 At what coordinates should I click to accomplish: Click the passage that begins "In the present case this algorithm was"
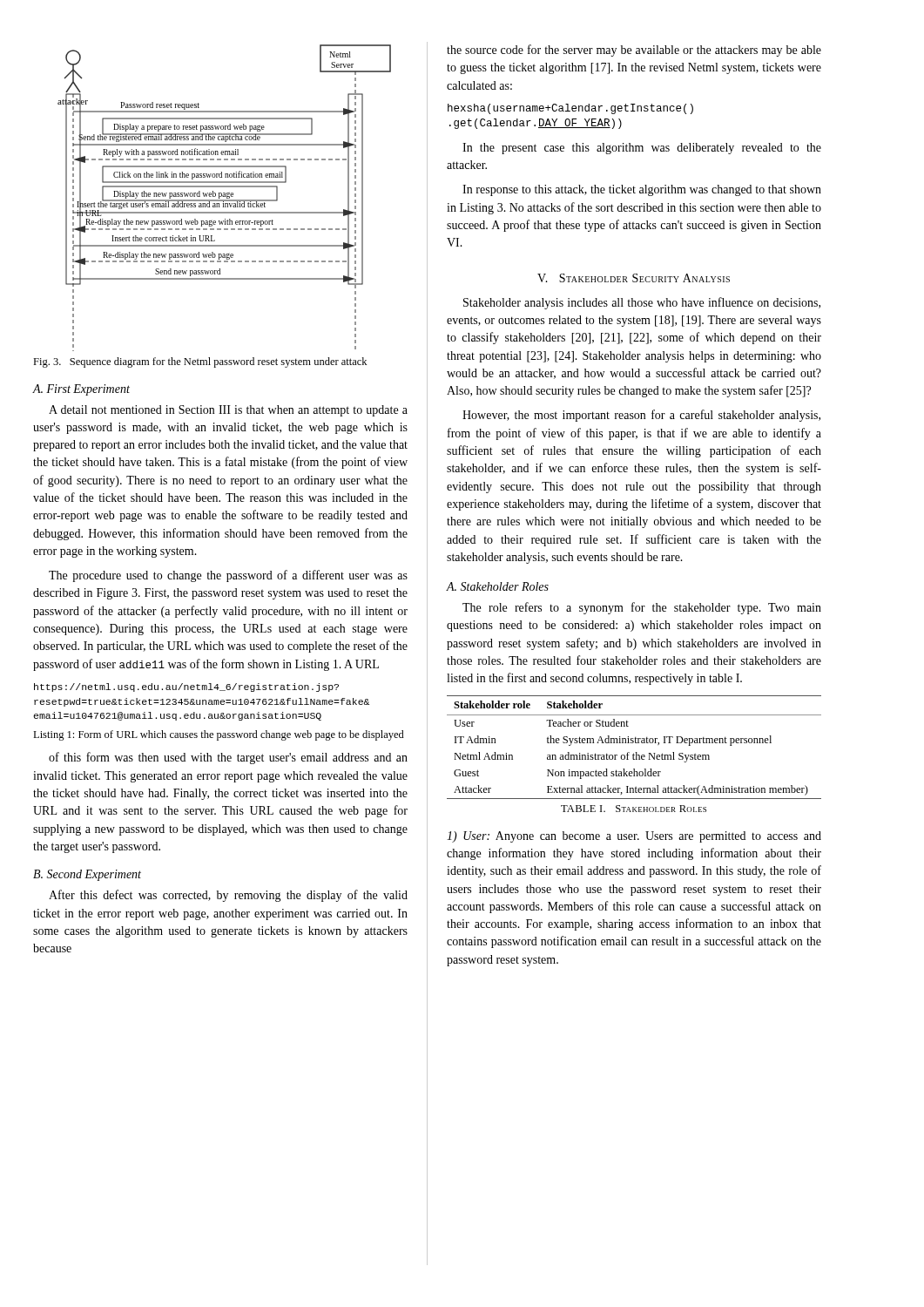[x=634, y=196]
